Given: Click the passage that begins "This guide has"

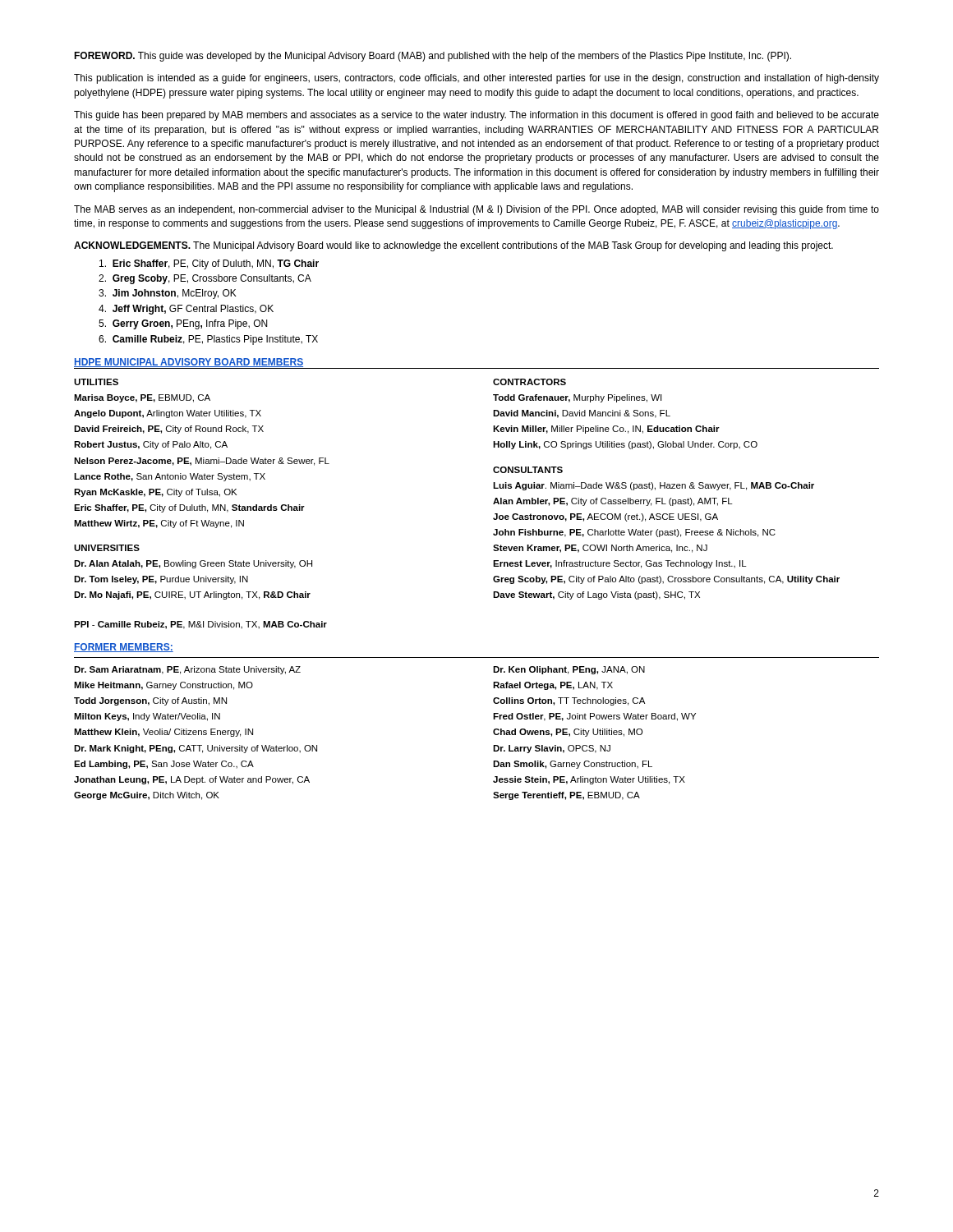Looking at the screenshot, I should (x=476, y=151).
